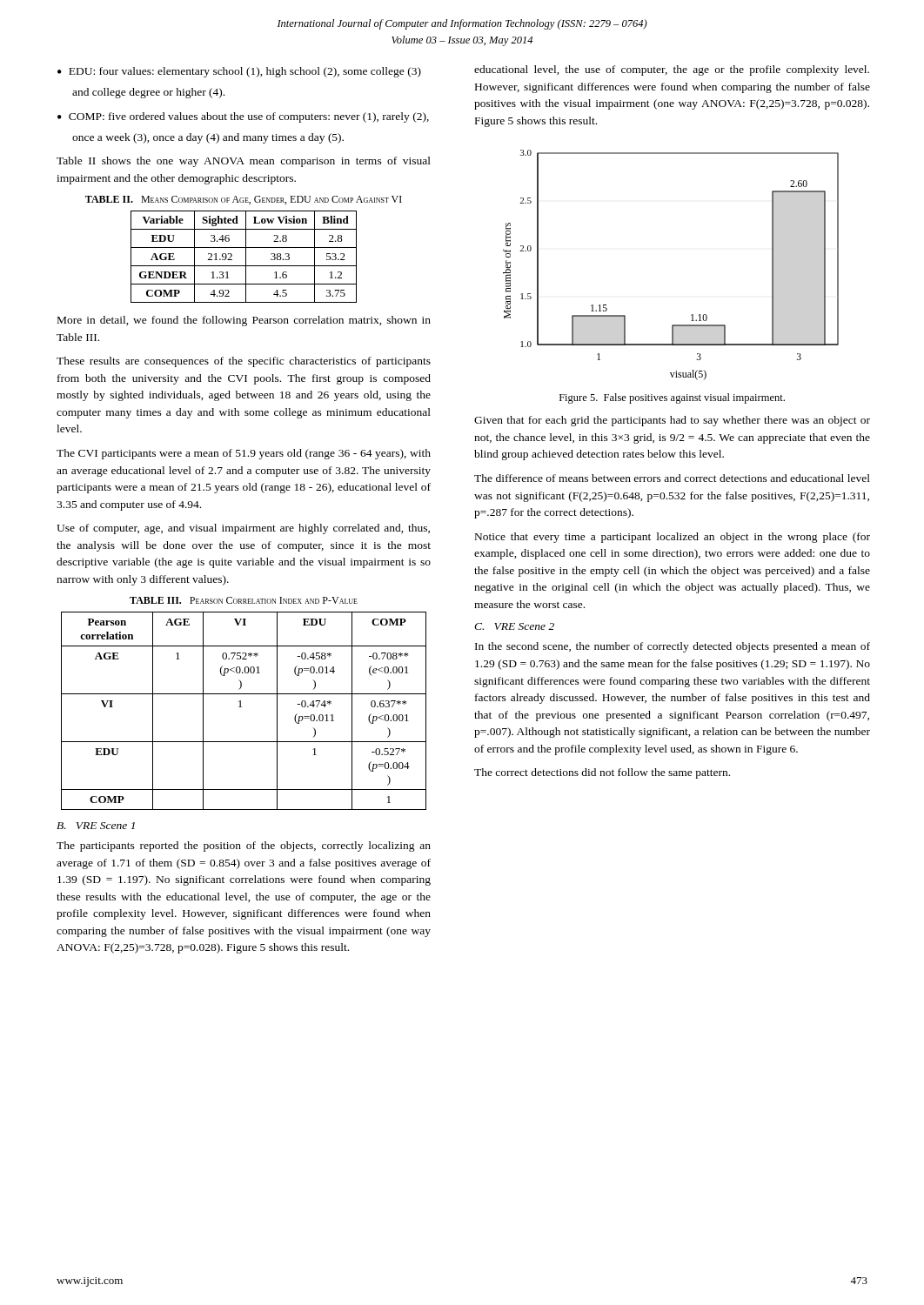Locate the block starting "B. VRE Scene 1"
Image resolution: width=924 pixels, height=1305 pixels.
pos(96,825)
